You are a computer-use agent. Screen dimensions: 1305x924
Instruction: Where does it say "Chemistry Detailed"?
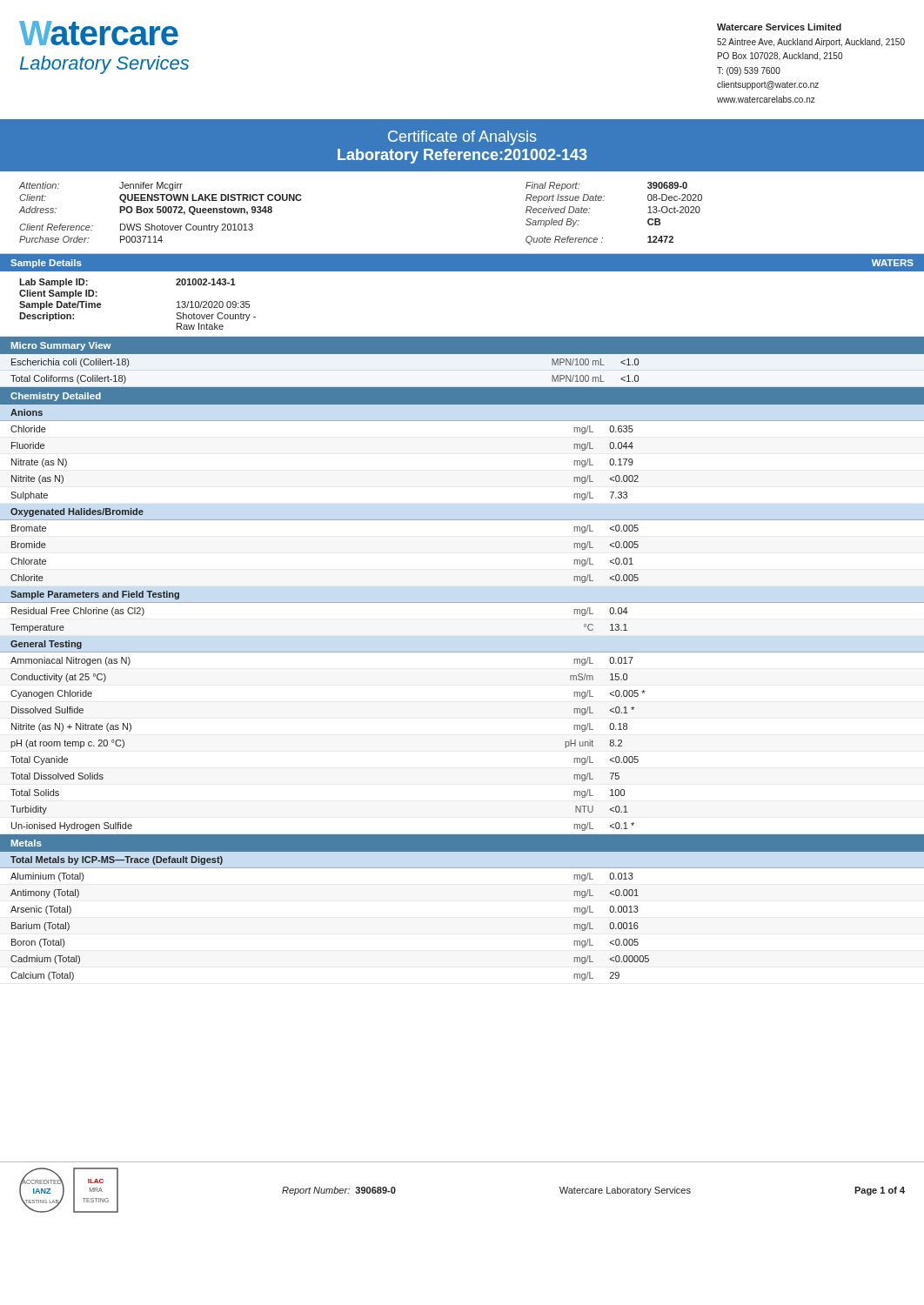click(x=56, y=396)
